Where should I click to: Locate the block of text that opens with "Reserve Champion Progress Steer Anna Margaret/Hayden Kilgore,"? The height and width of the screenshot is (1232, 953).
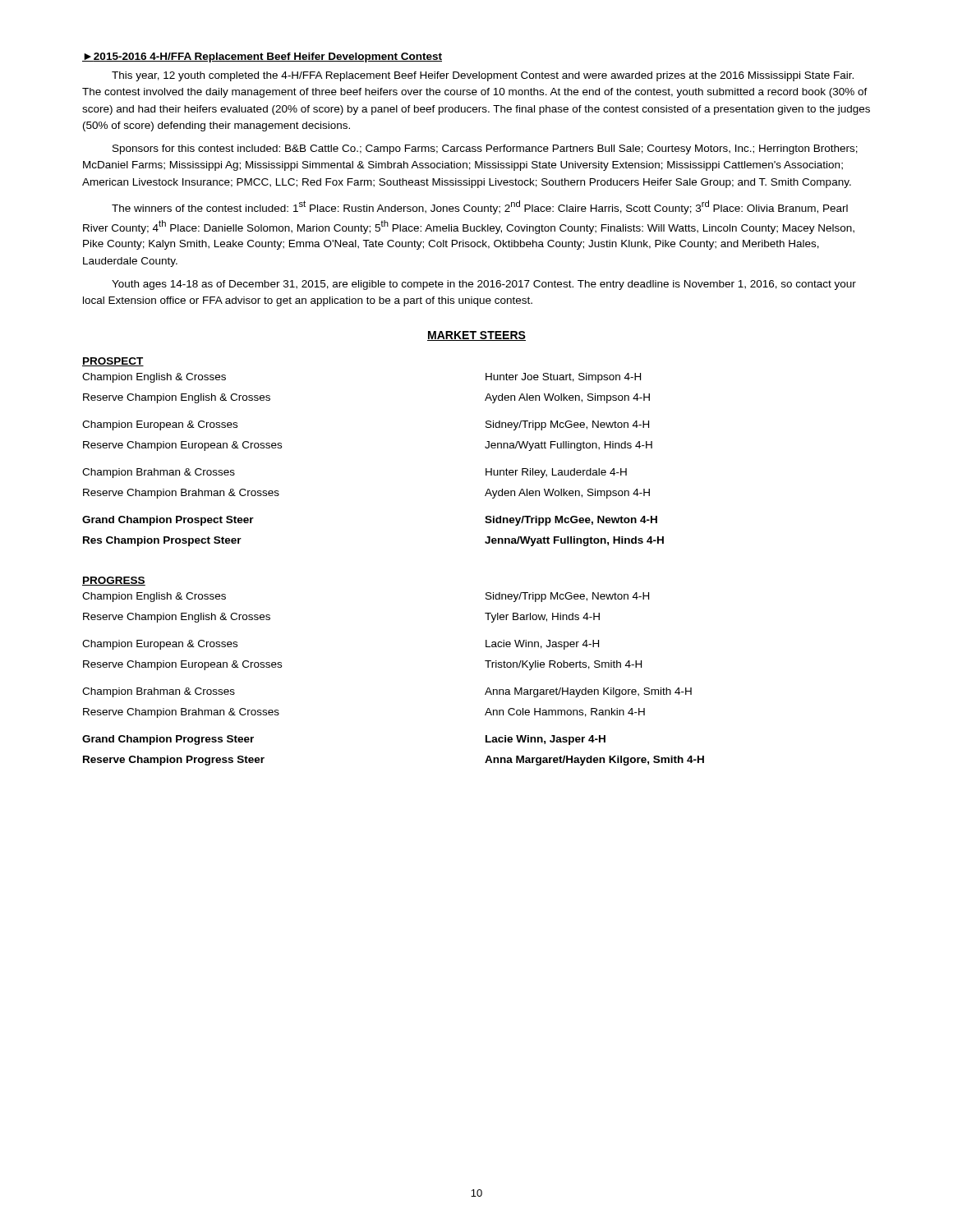(x=476, y=760)
